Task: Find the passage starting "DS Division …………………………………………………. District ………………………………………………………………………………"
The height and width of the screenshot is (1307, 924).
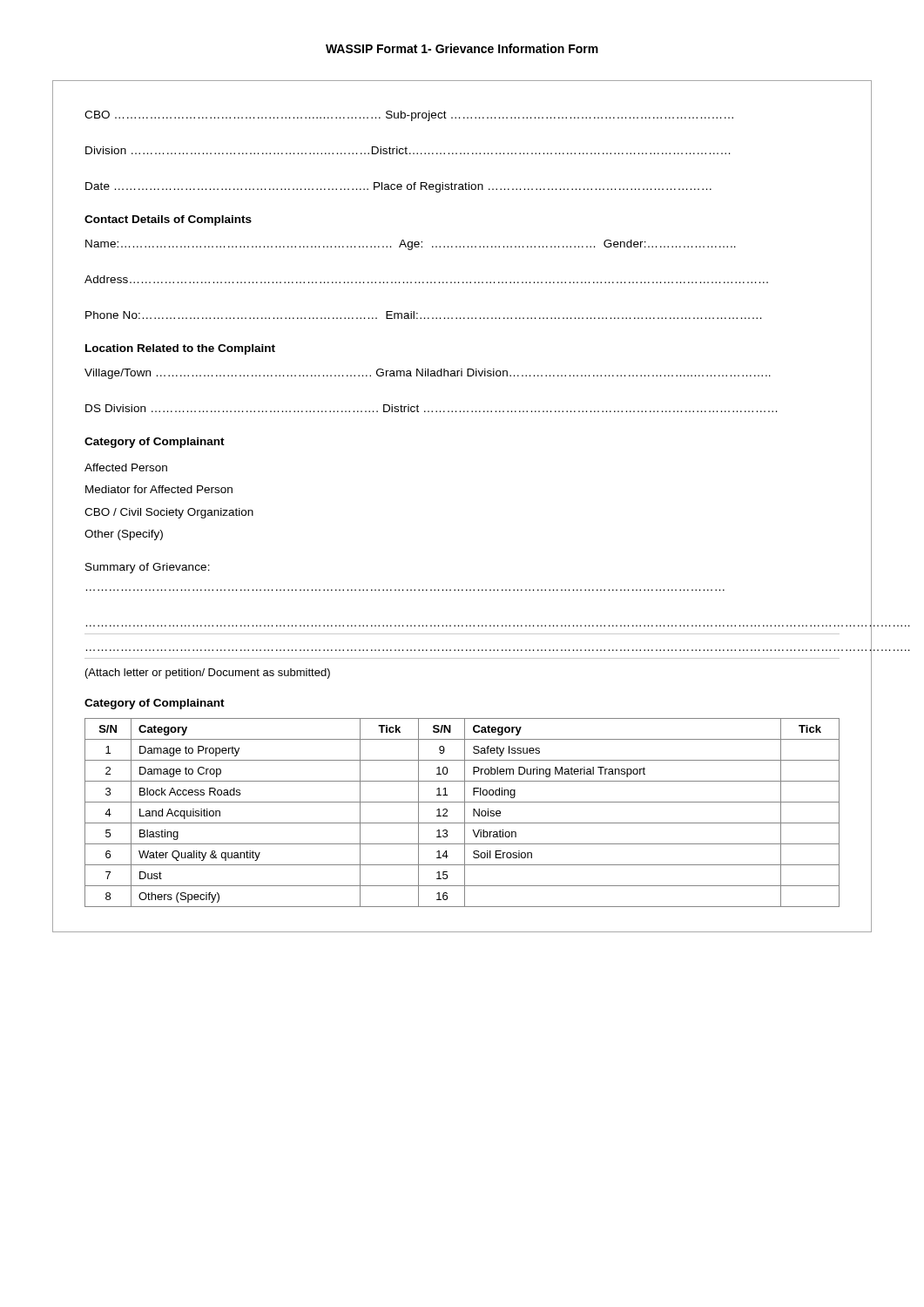Action: (432, 408)
